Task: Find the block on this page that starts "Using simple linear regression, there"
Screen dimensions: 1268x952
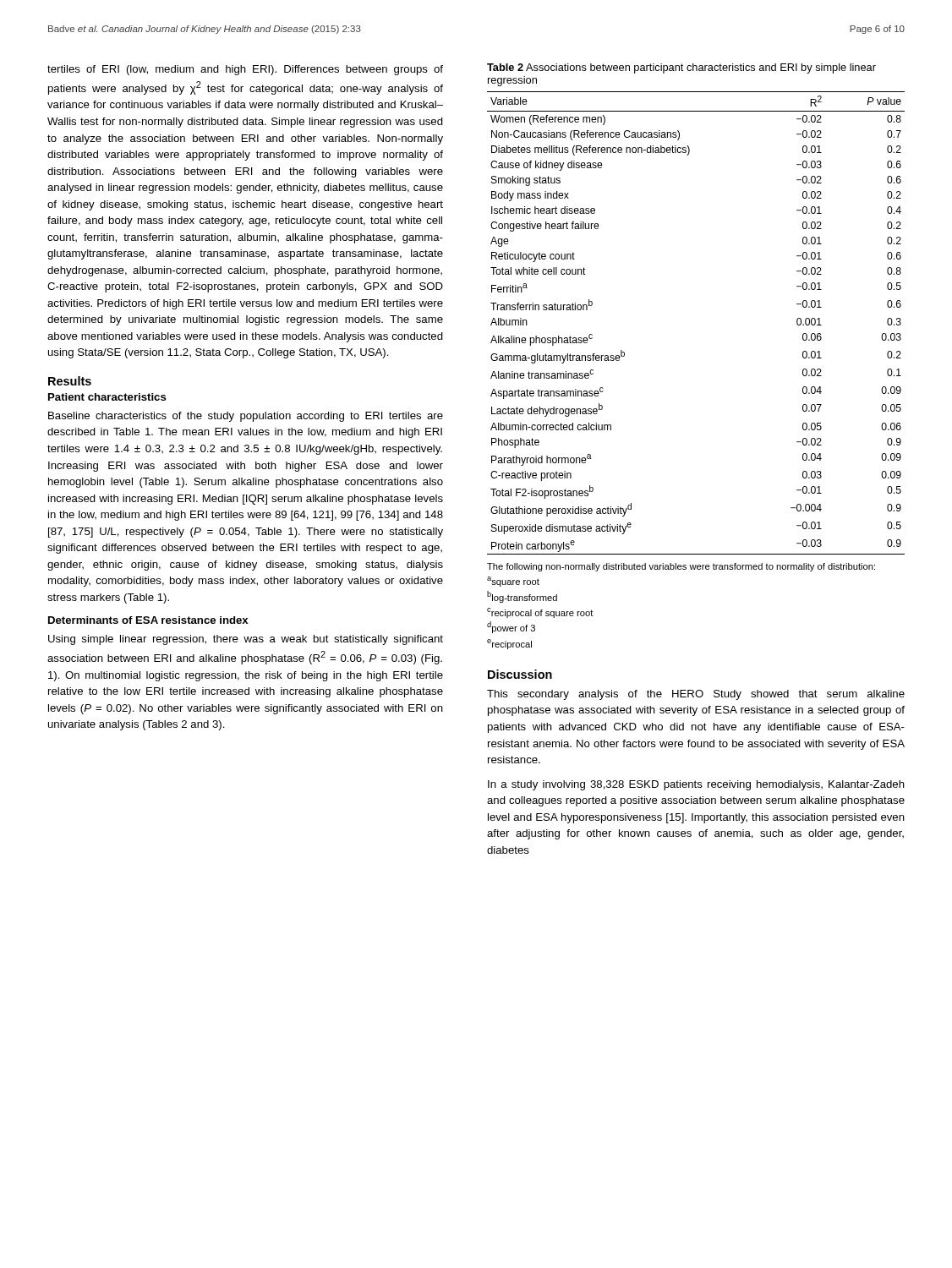Action: tap(245, 682)
